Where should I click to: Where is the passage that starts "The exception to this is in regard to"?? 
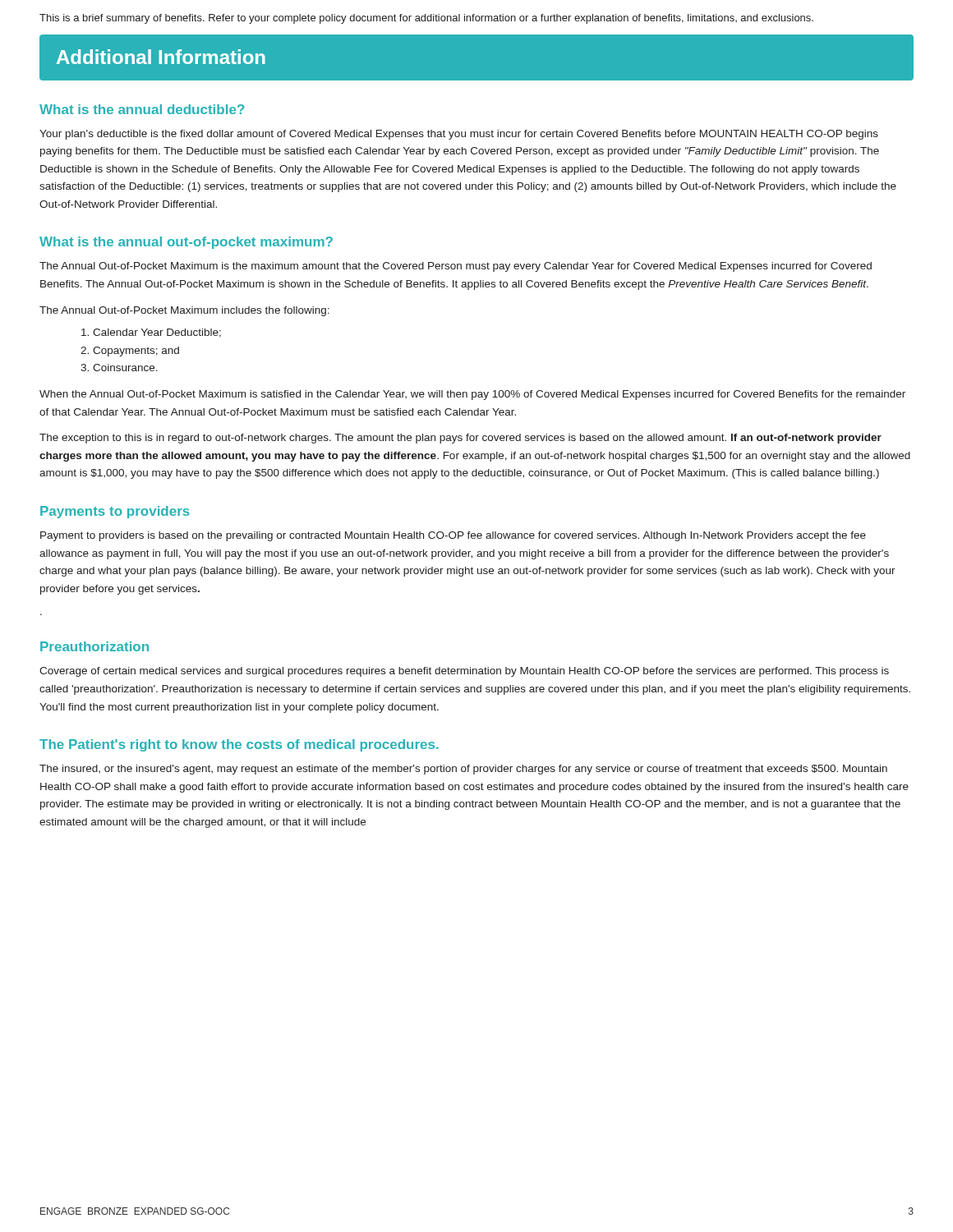[475, 455]
